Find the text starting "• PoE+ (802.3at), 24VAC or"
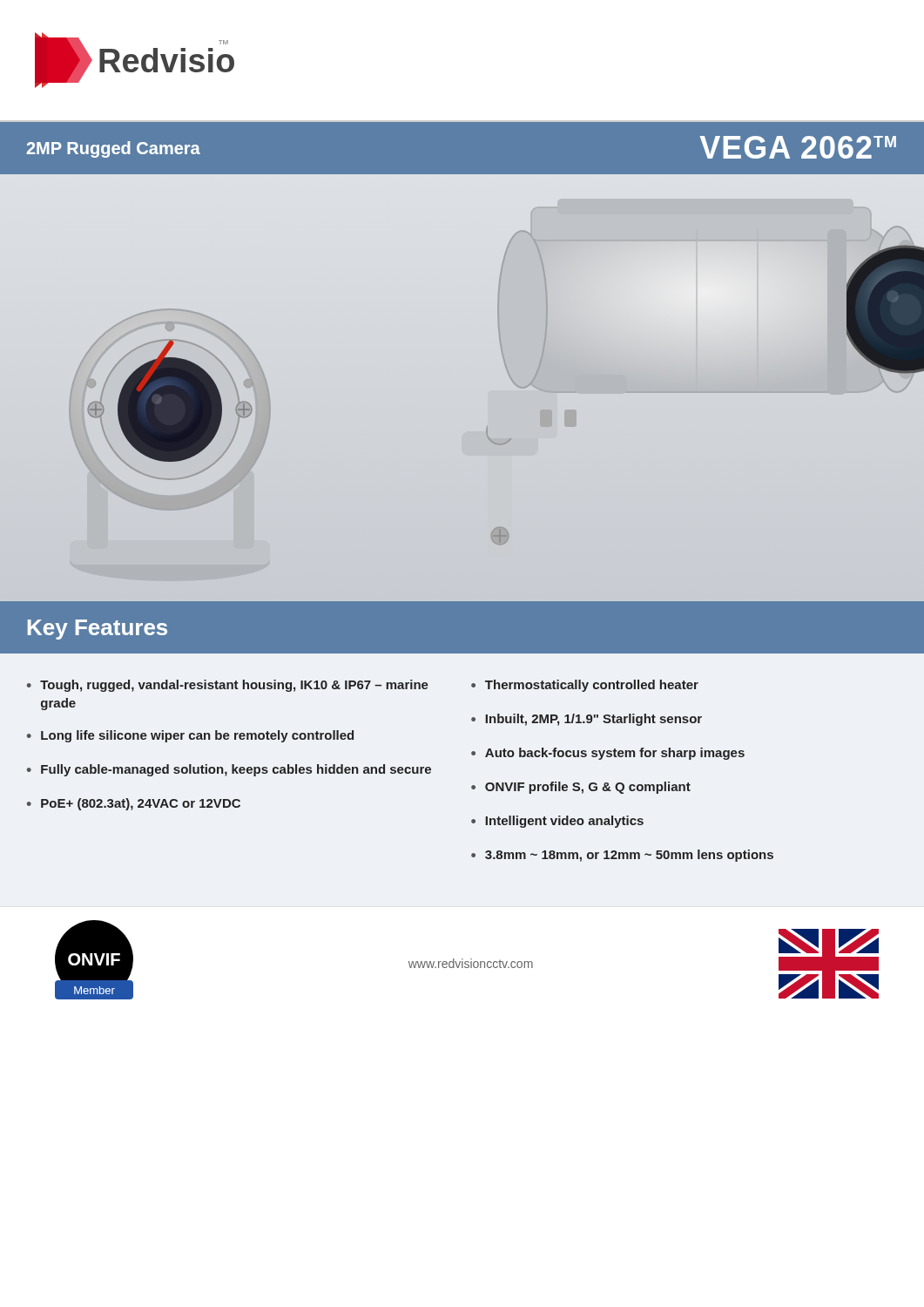The width and height of the screenshot is (924, 1307). 133,804
